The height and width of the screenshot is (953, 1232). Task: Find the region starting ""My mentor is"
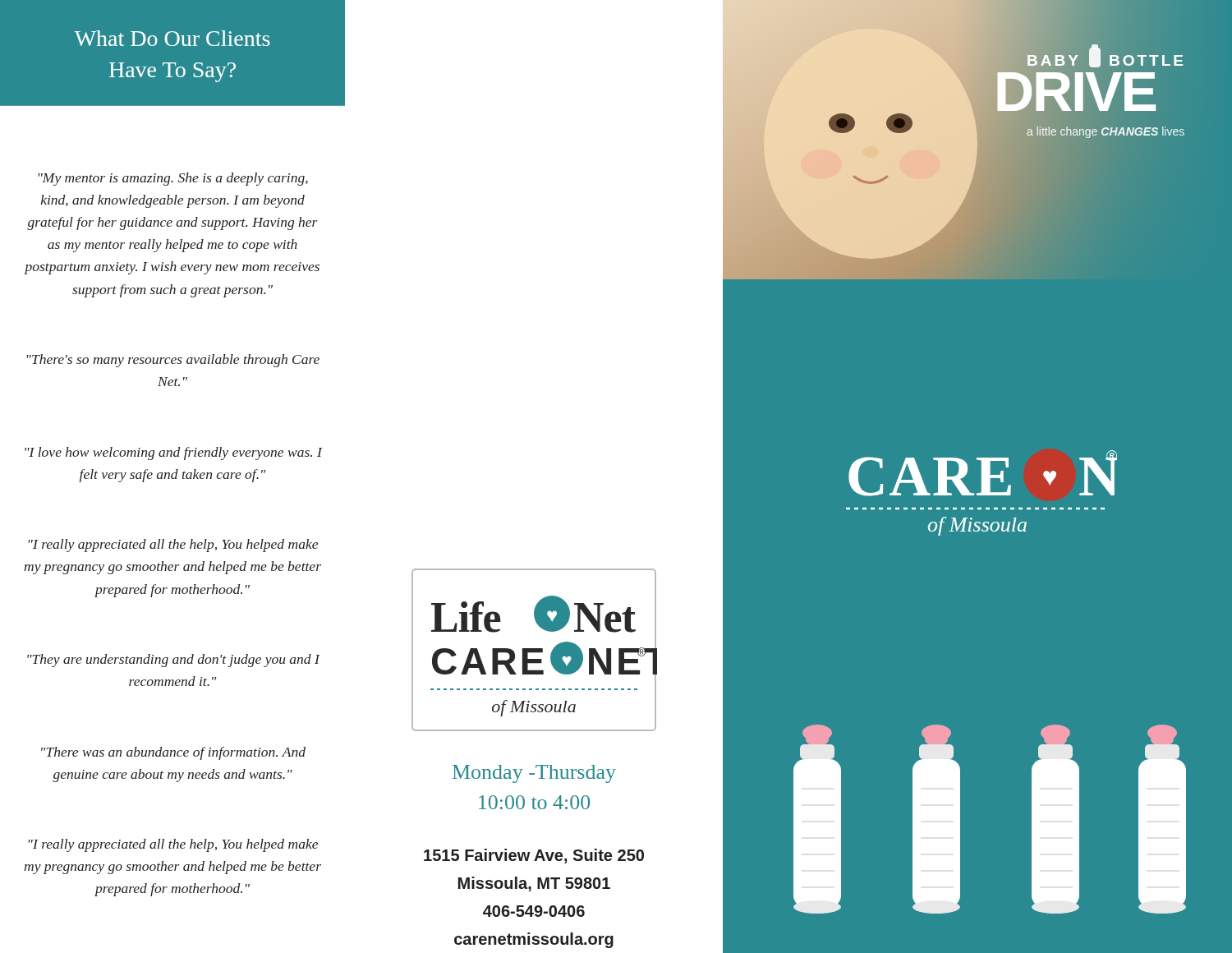(x=172, y=233)
